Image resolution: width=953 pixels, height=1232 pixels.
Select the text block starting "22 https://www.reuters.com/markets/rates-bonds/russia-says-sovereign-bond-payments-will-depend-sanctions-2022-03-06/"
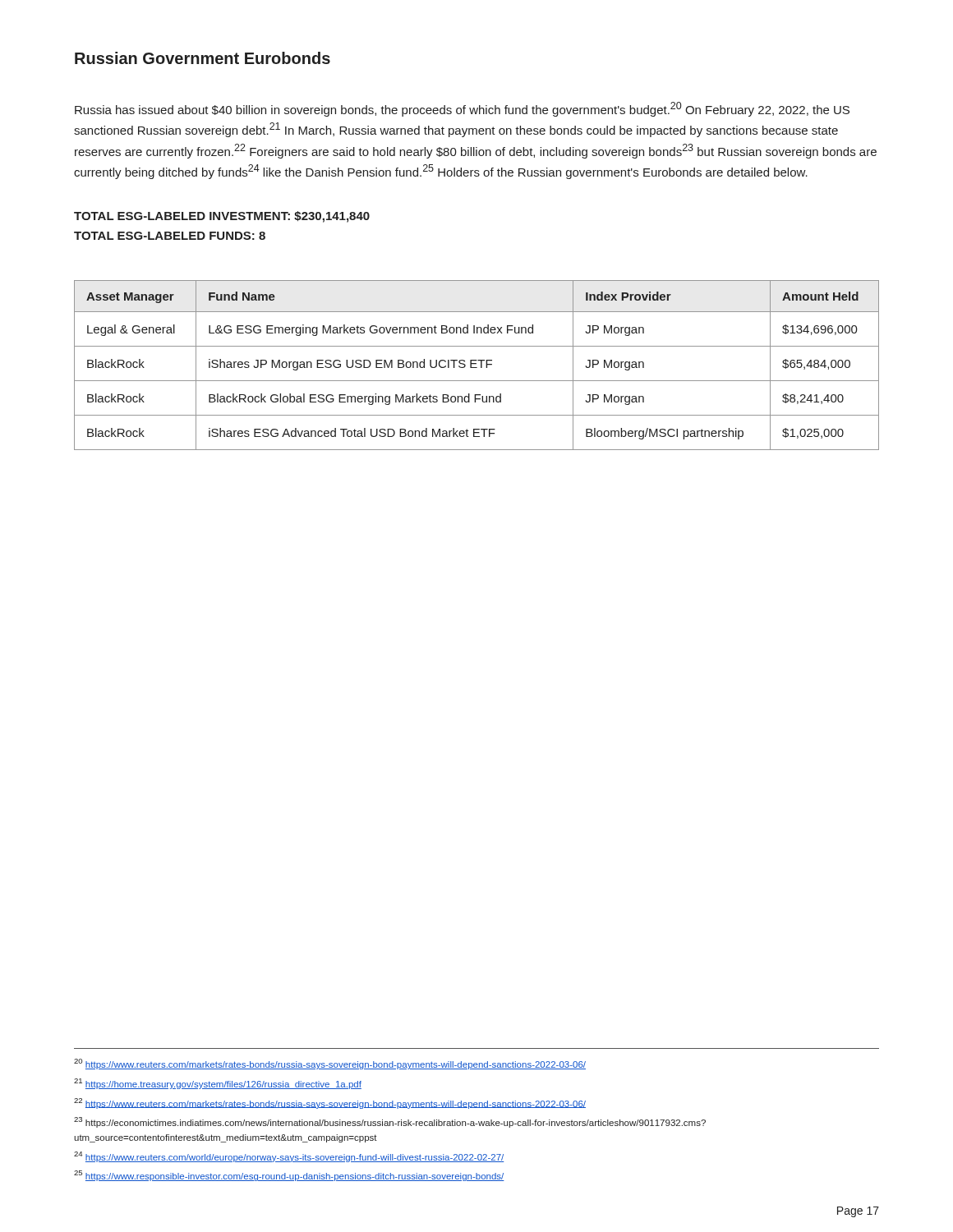point(330,1102)
